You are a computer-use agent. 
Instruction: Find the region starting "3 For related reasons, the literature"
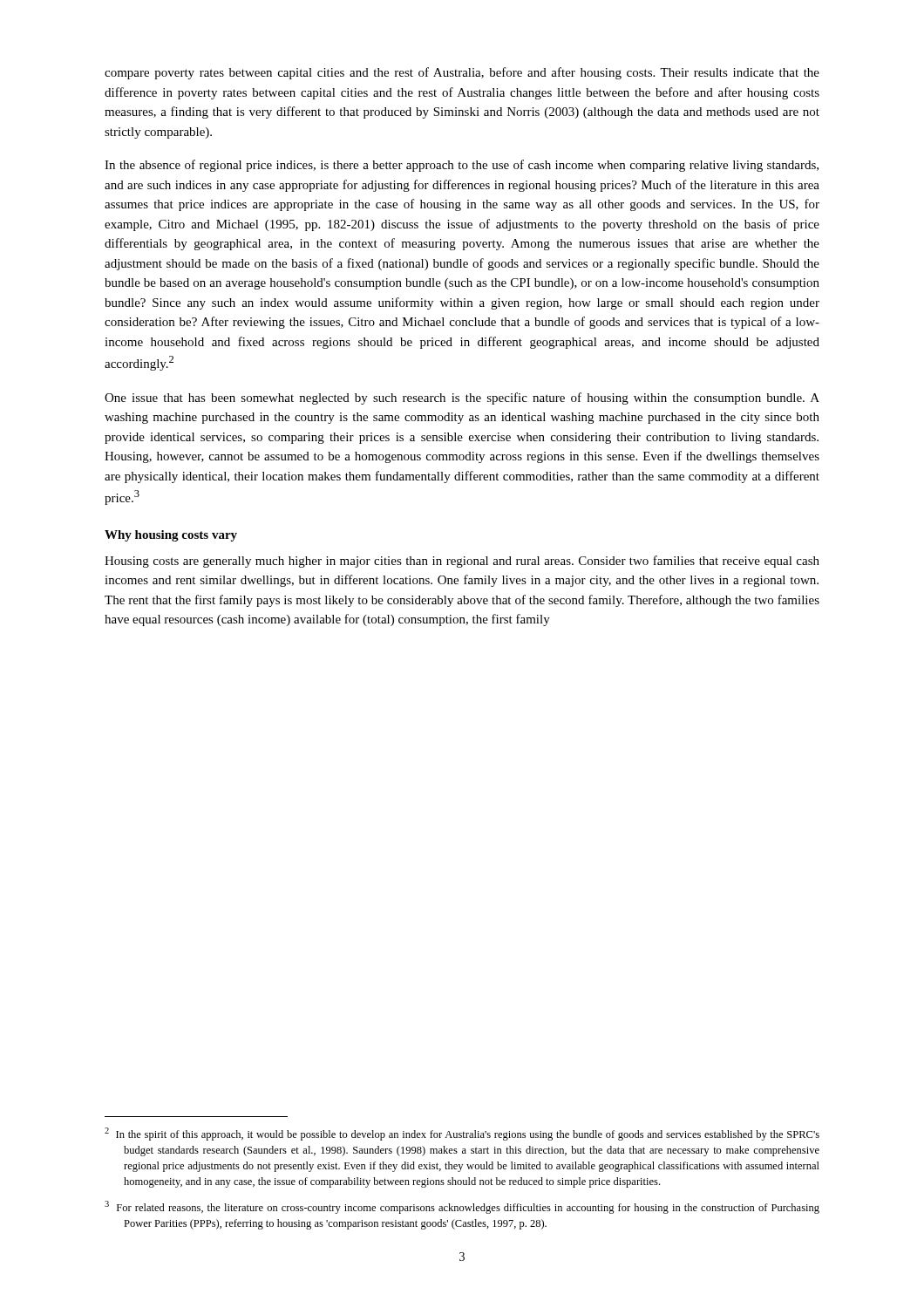[462, 1214]
